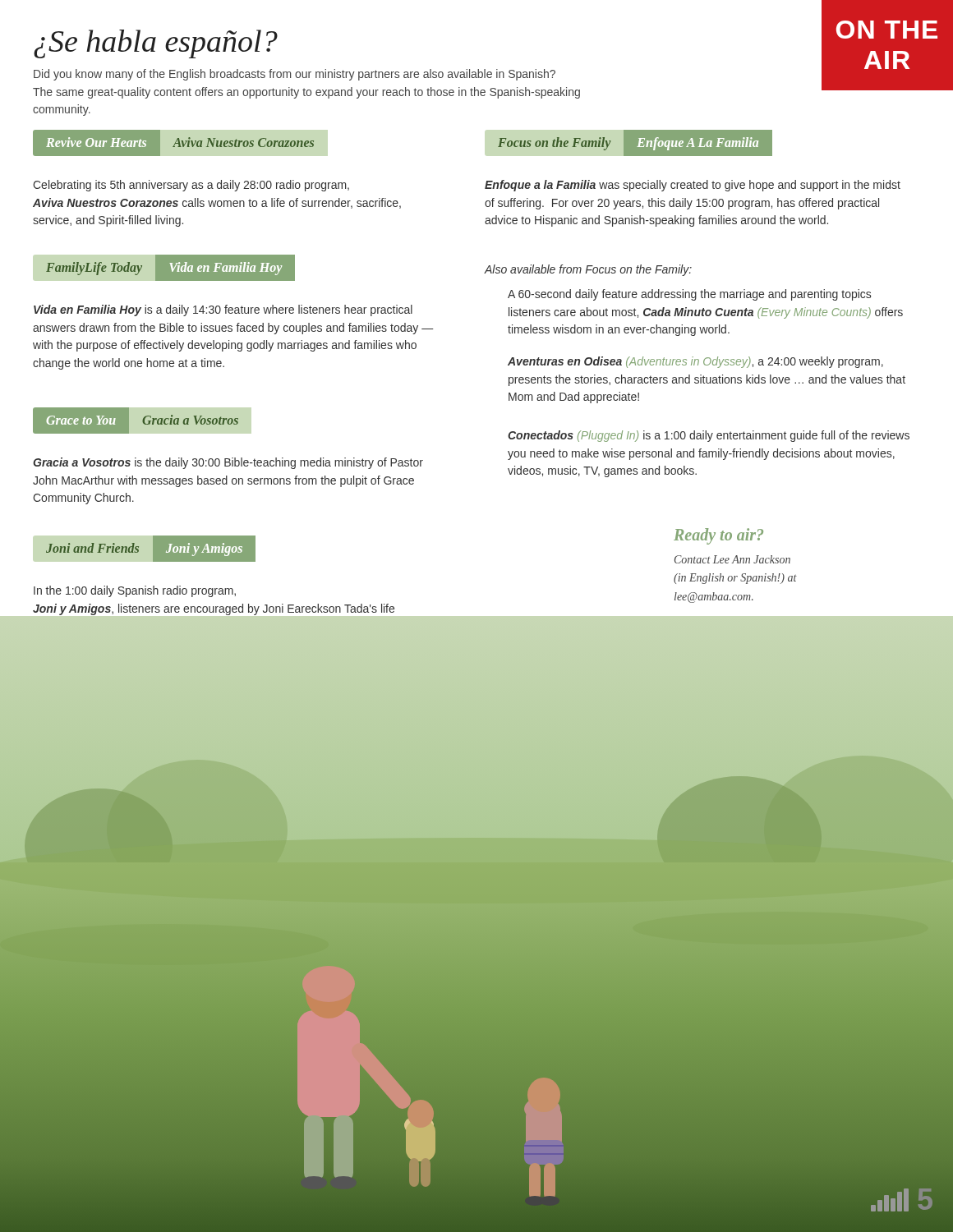Find the block on this page that starts "Enfoque a la Familia was specially created"
Image resolution: width=953 pixels, height=1232 pixels.
(692, 203)
